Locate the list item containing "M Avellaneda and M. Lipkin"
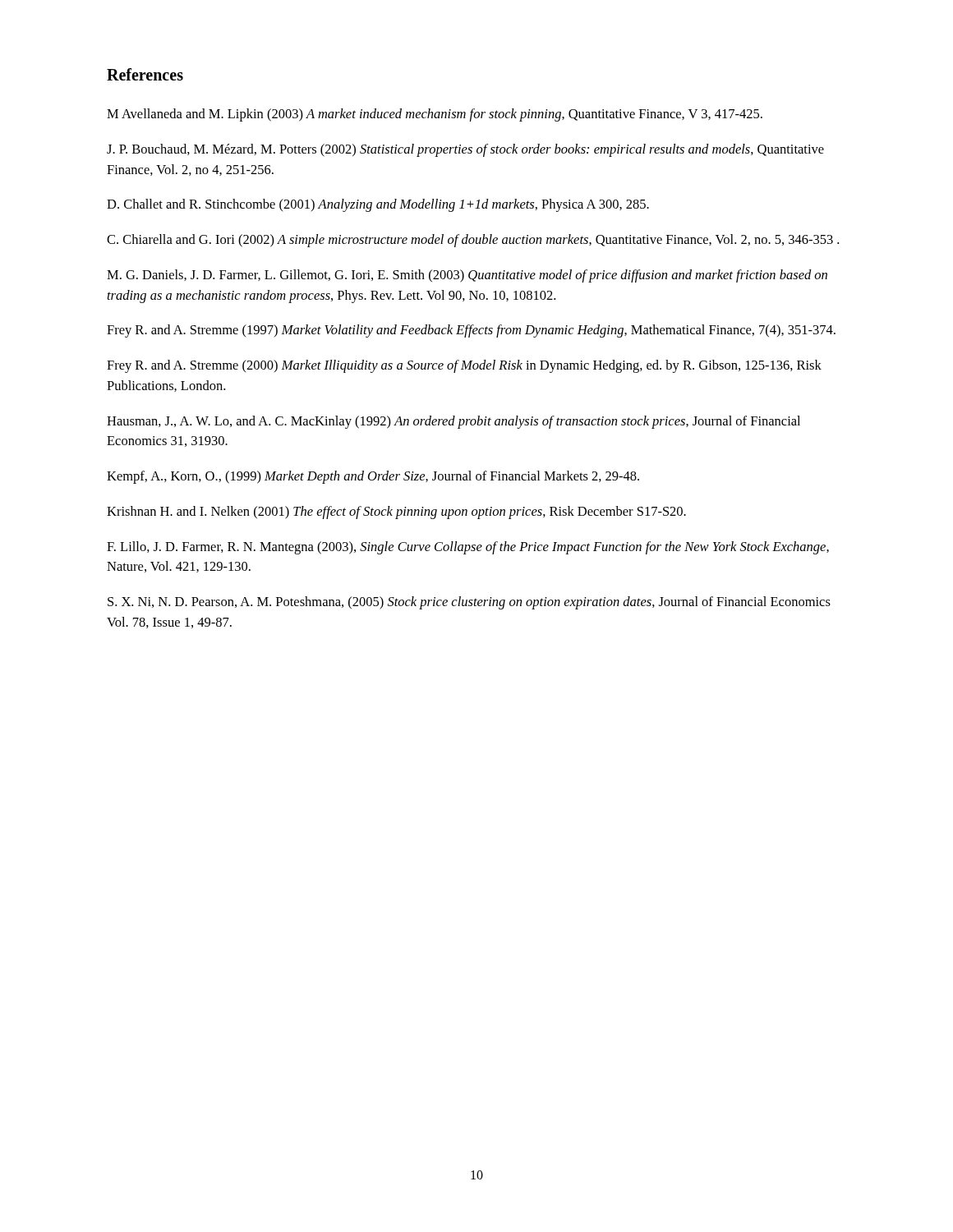Screen dimensions: 1232x953 tap(435, 114)
